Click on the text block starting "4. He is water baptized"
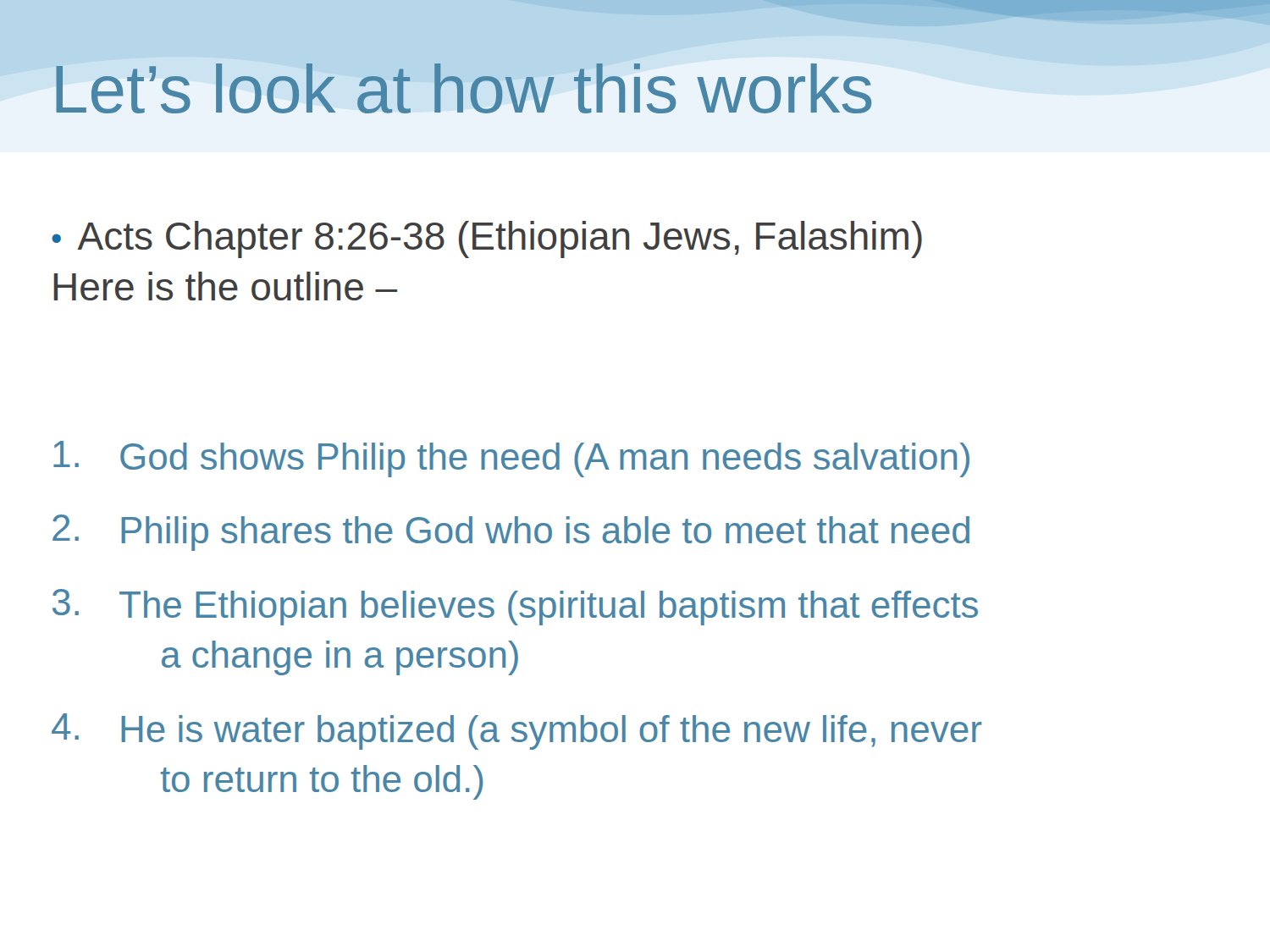 click(643, 754)
